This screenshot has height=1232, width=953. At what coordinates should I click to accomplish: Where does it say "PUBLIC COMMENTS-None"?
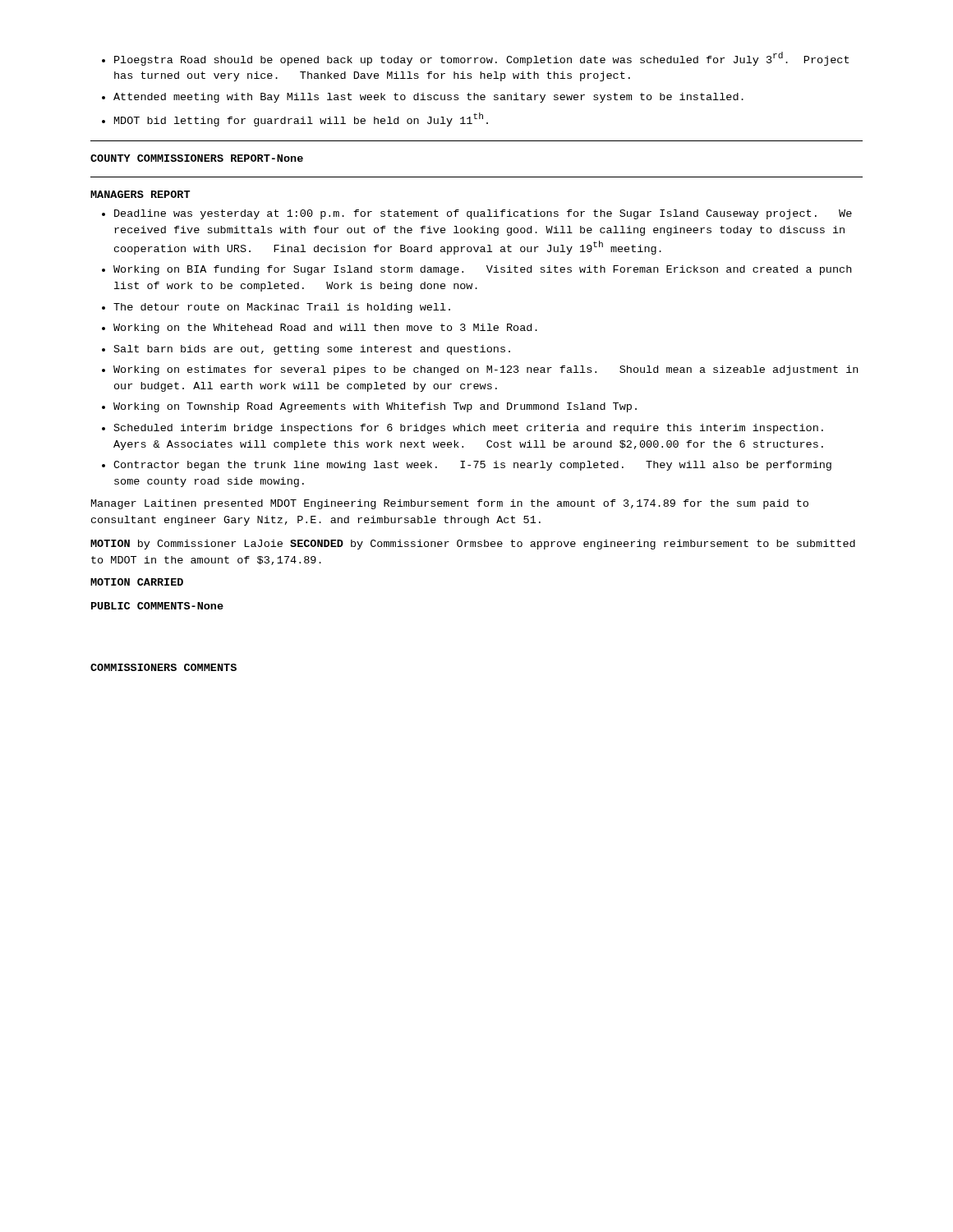[x=157, y=607]
